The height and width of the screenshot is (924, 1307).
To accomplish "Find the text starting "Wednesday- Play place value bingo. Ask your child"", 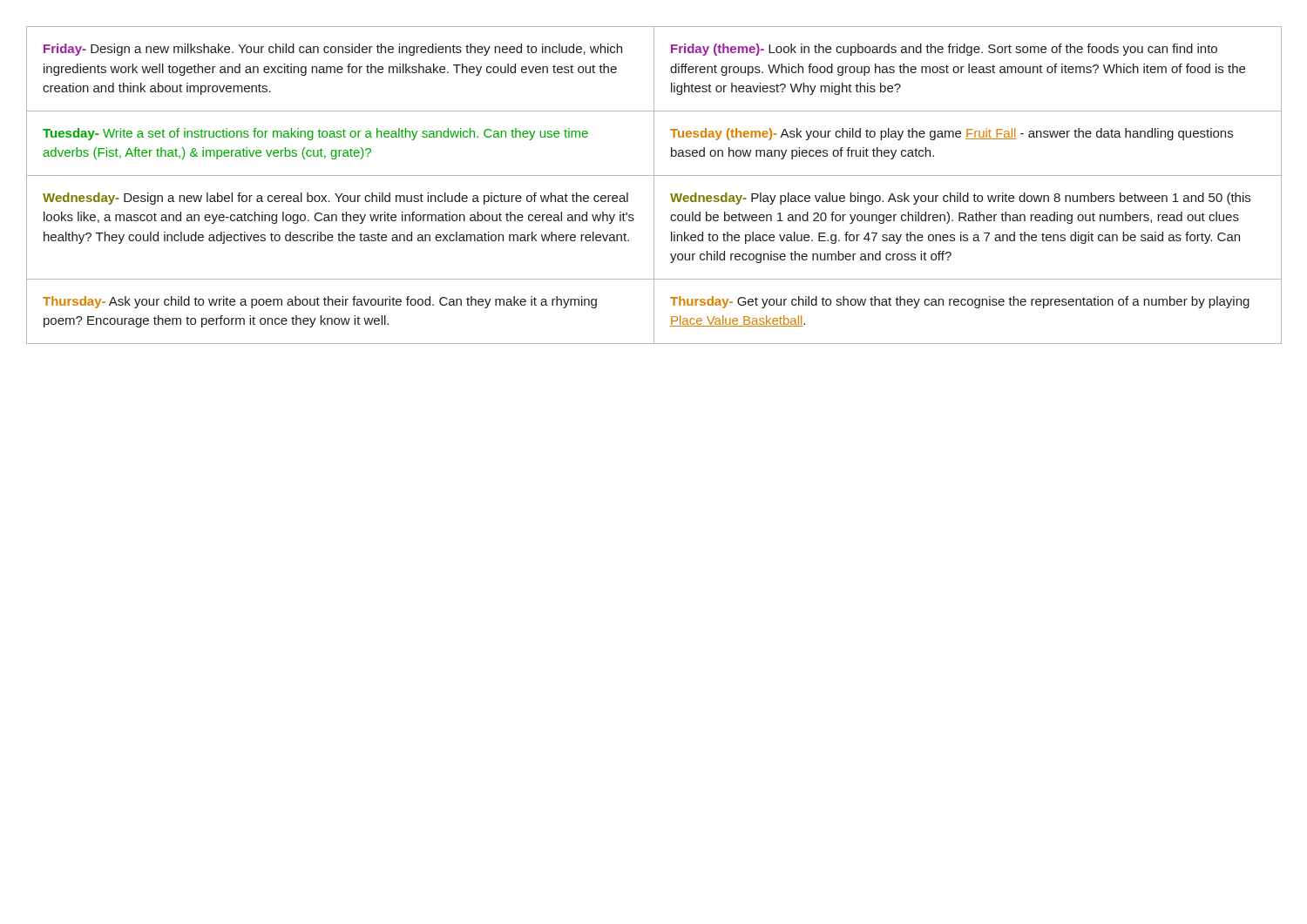I will coord(961,226).
